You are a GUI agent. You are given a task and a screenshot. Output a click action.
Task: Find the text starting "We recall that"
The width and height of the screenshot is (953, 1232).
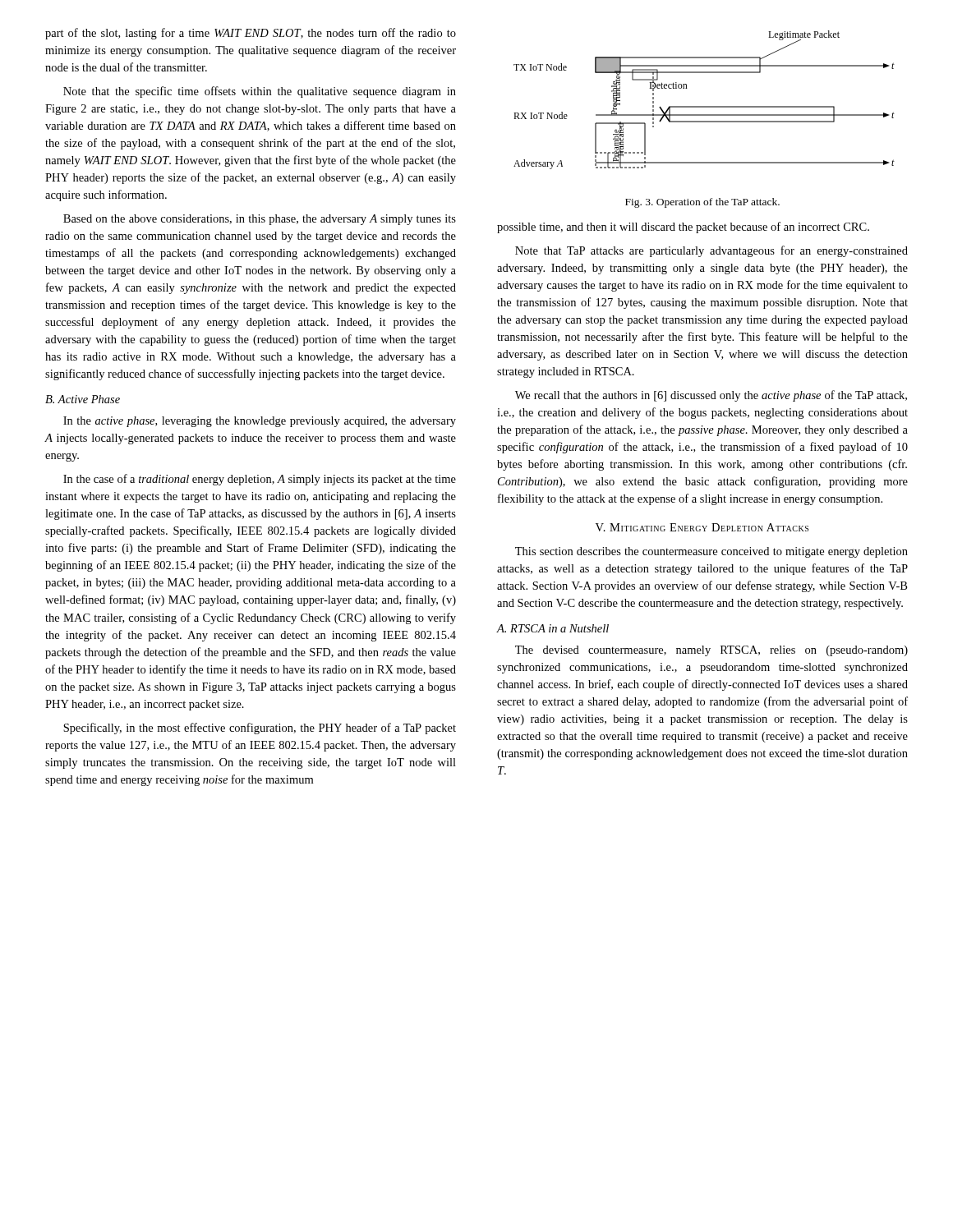702,447
